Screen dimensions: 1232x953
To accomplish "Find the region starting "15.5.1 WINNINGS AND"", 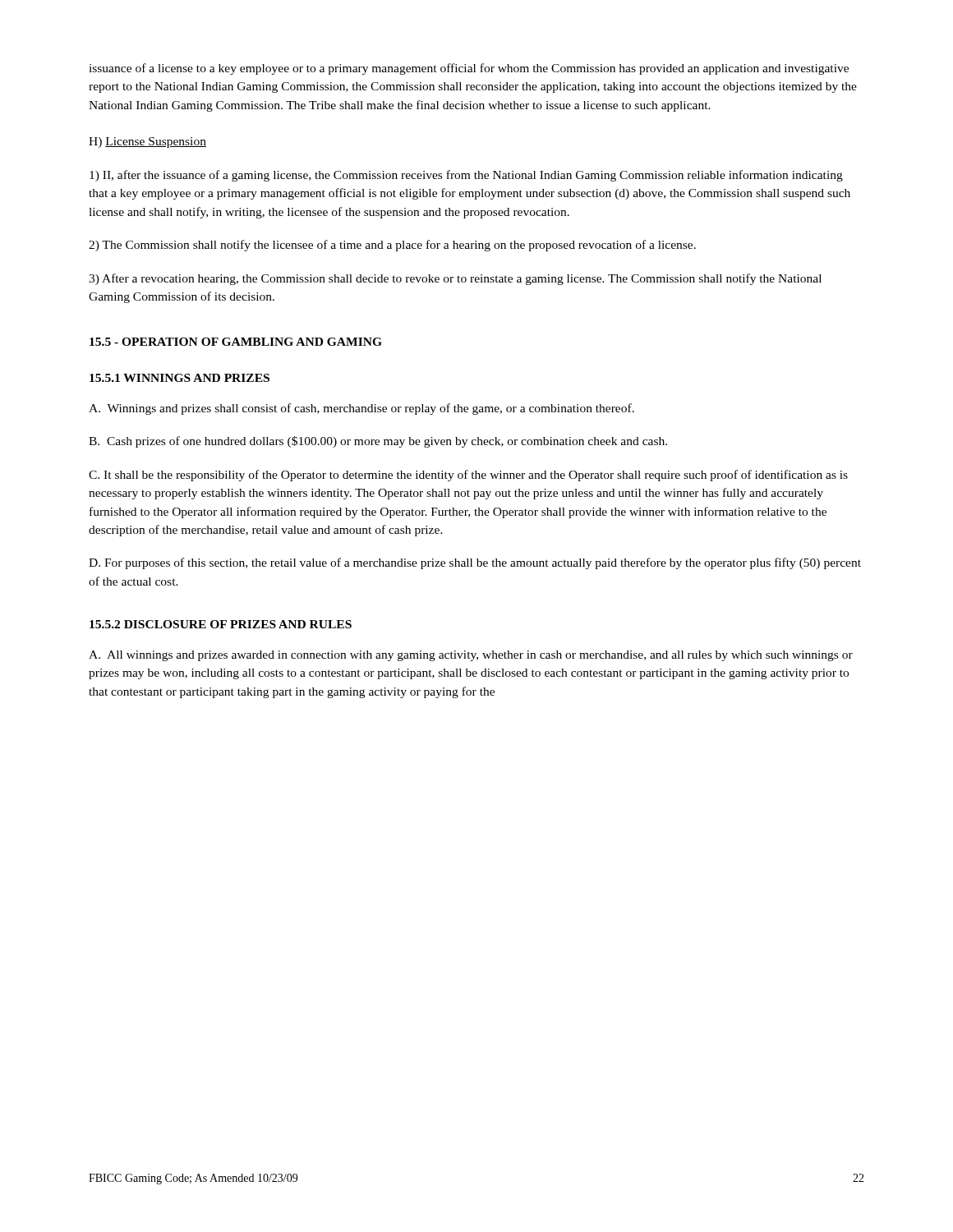I will click(x=179, y=378).
